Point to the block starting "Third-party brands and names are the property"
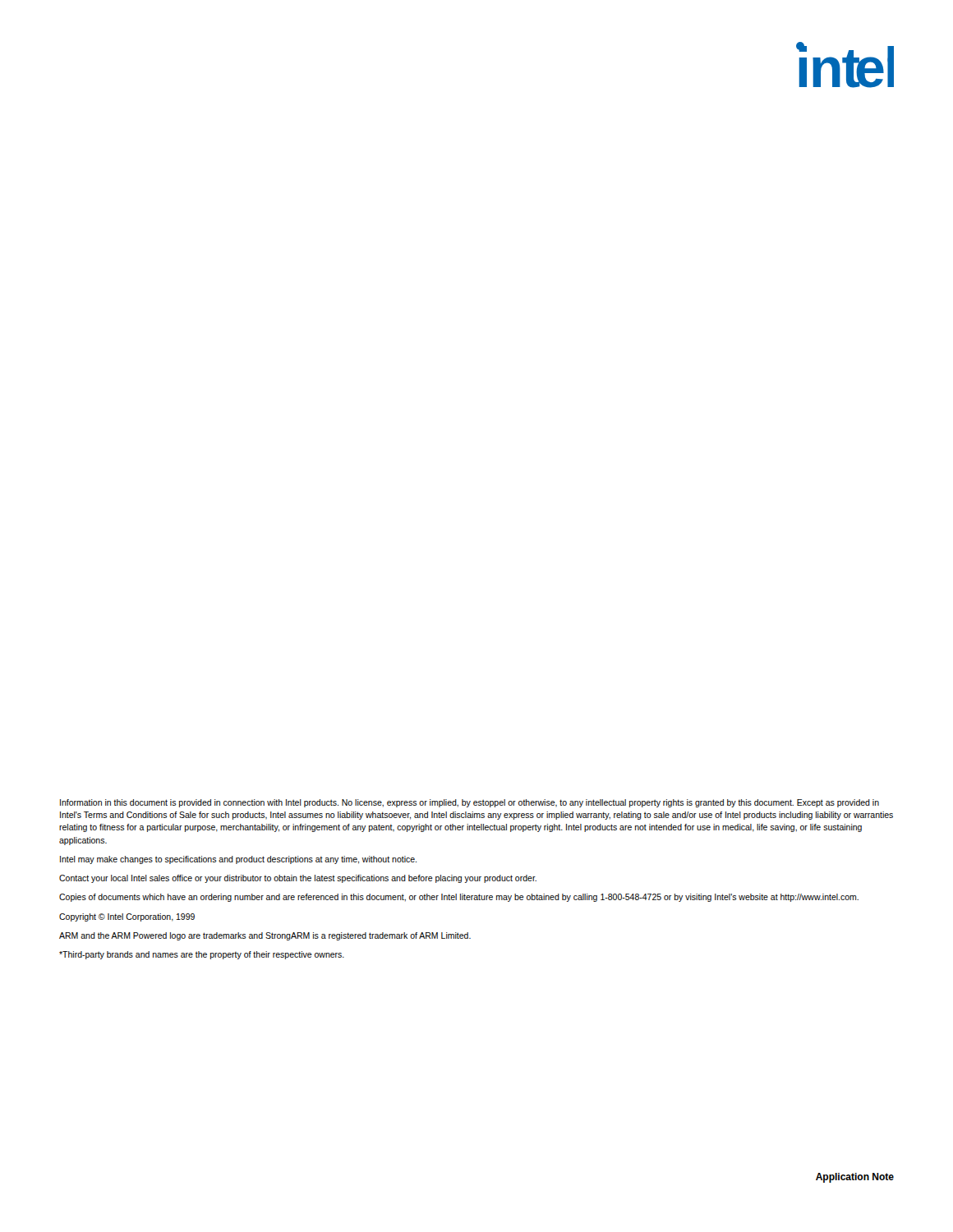Screen dimensions: 1232x953 [x=202, y=955]
